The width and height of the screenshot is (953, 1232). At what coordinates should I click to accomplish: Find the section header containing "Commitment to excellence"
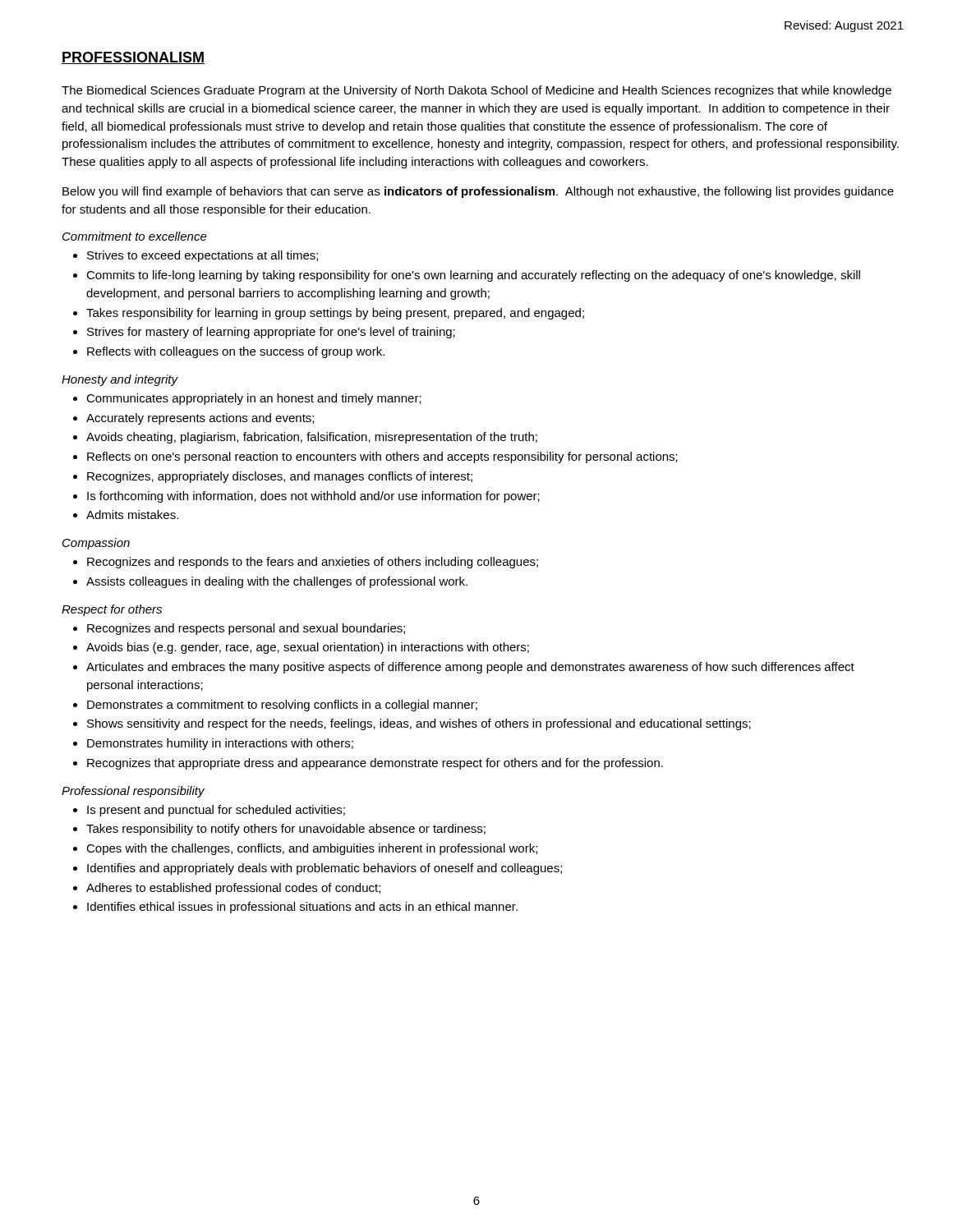[134, 236]
